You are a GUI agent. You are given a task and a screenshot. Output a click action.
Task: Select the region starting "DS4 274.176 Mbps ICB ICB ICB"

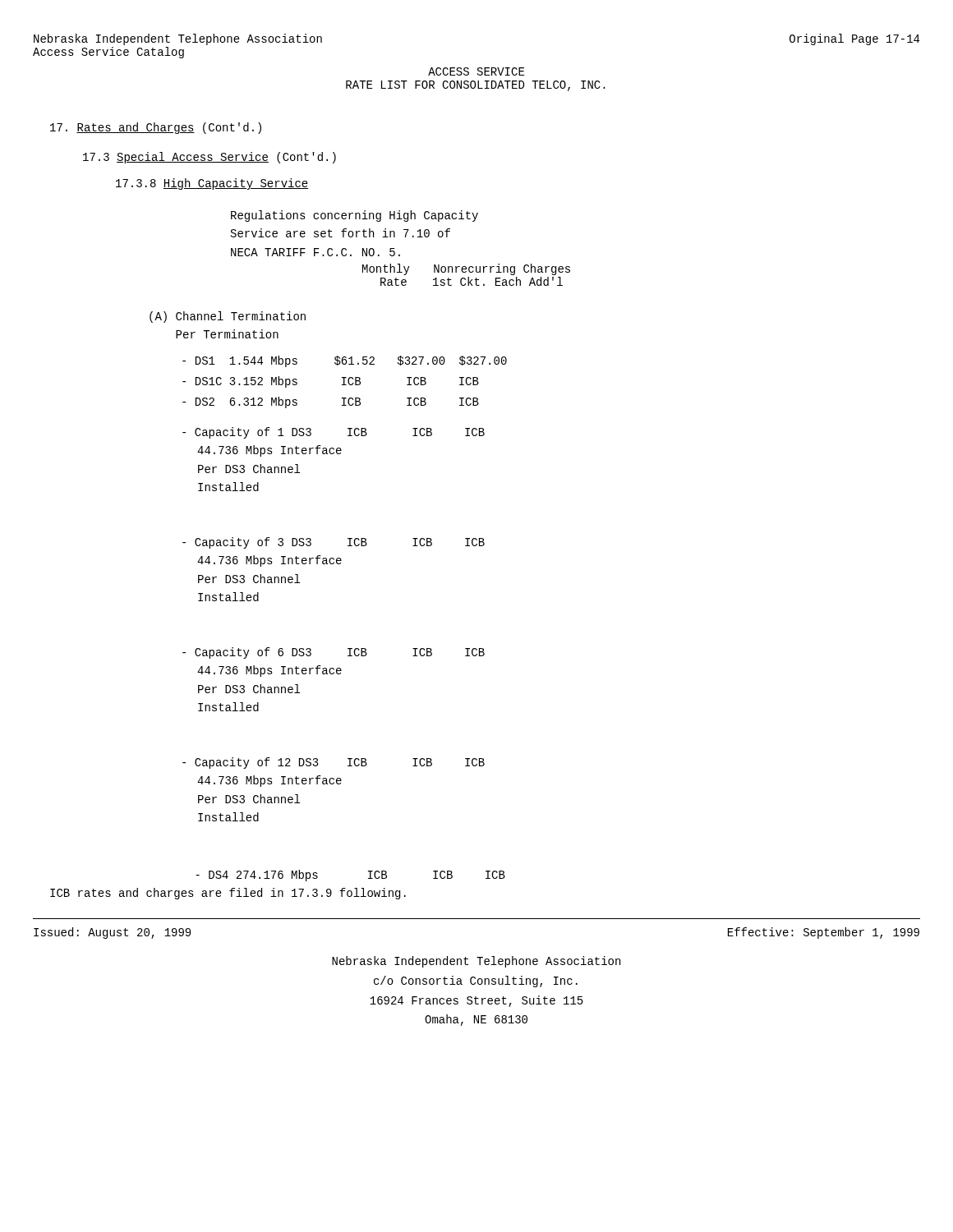click(x=277, y=885)
